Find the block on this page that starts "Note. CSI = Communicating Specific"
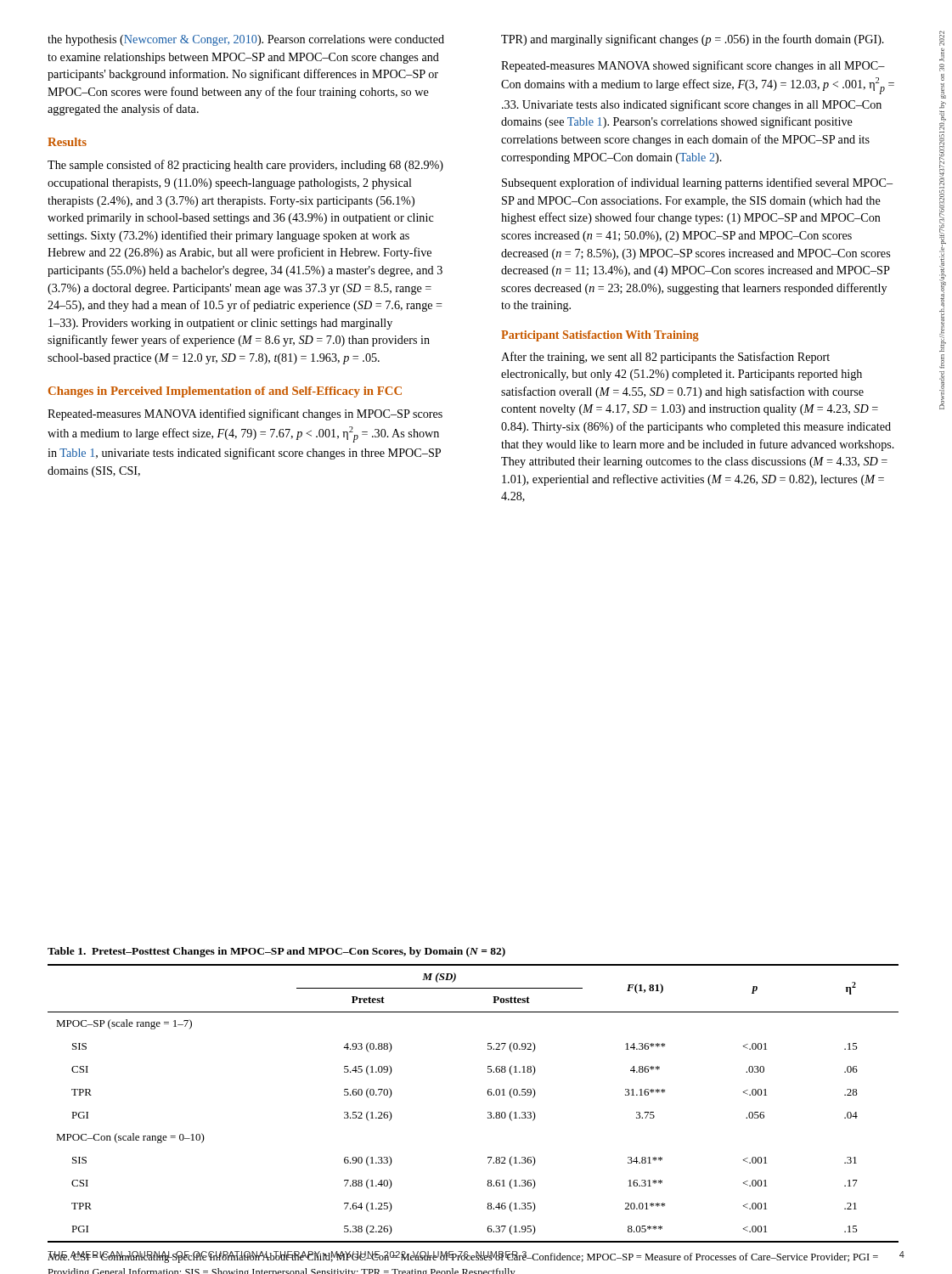Image resolution: width=952 pixels, height=1274 pixels. (x=463, y=1262)
